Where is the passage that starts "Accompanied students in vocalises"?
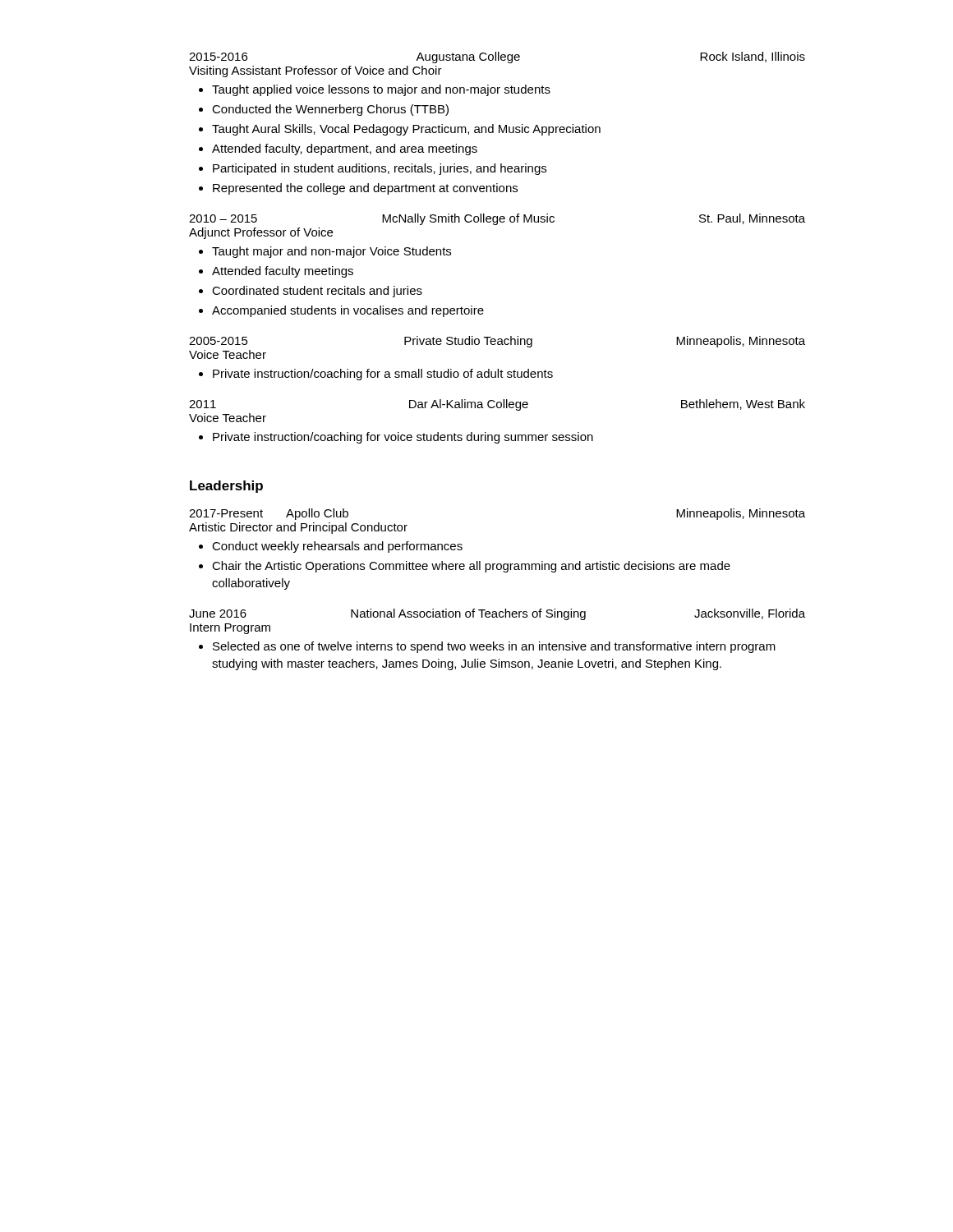Viewport: 953px width, 1232px height. tap(348, 310)
